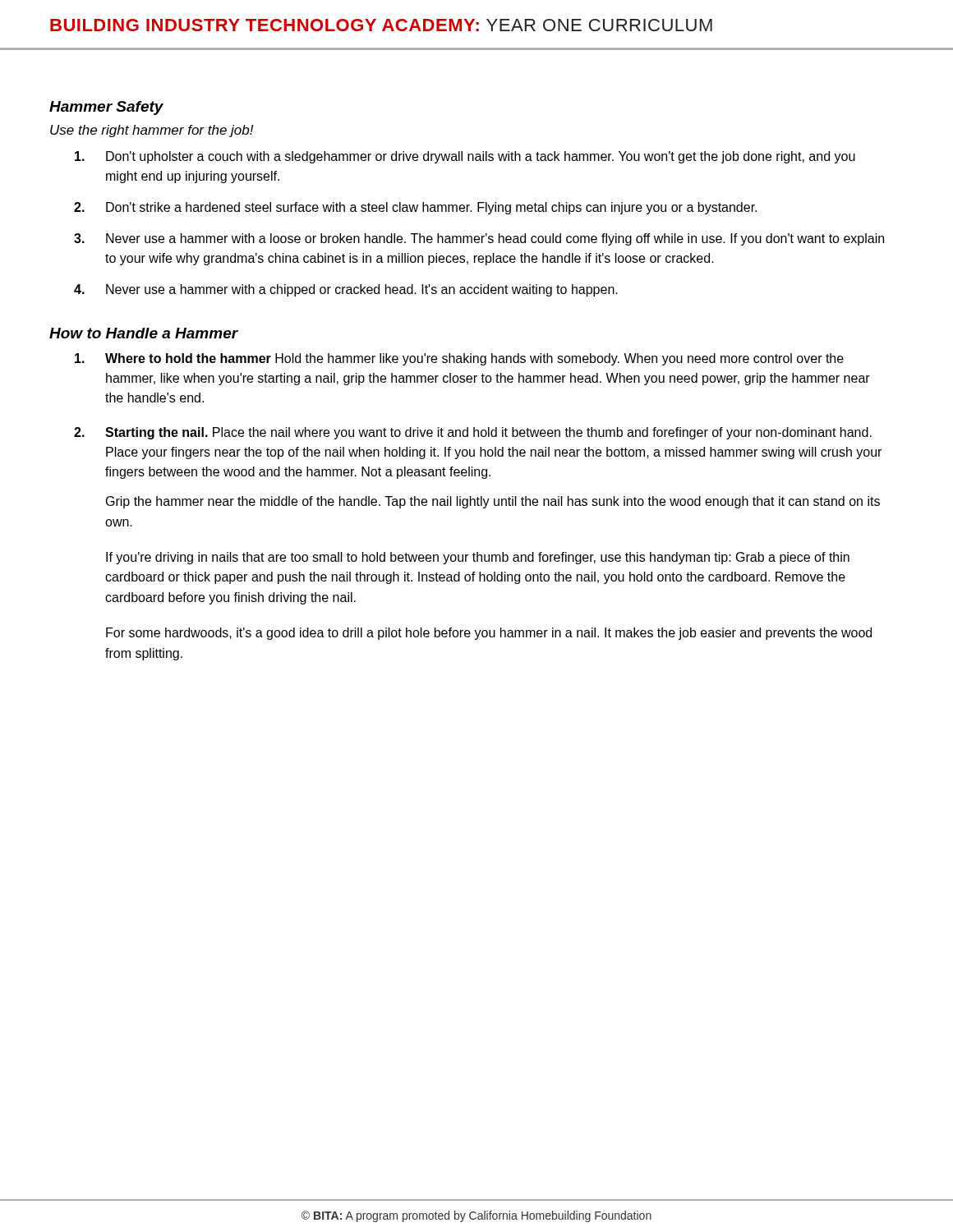Point to the text starting "For some hardwoods, it's"
Viewport: 953px width, 1232px height.
[x=489, y=643]
